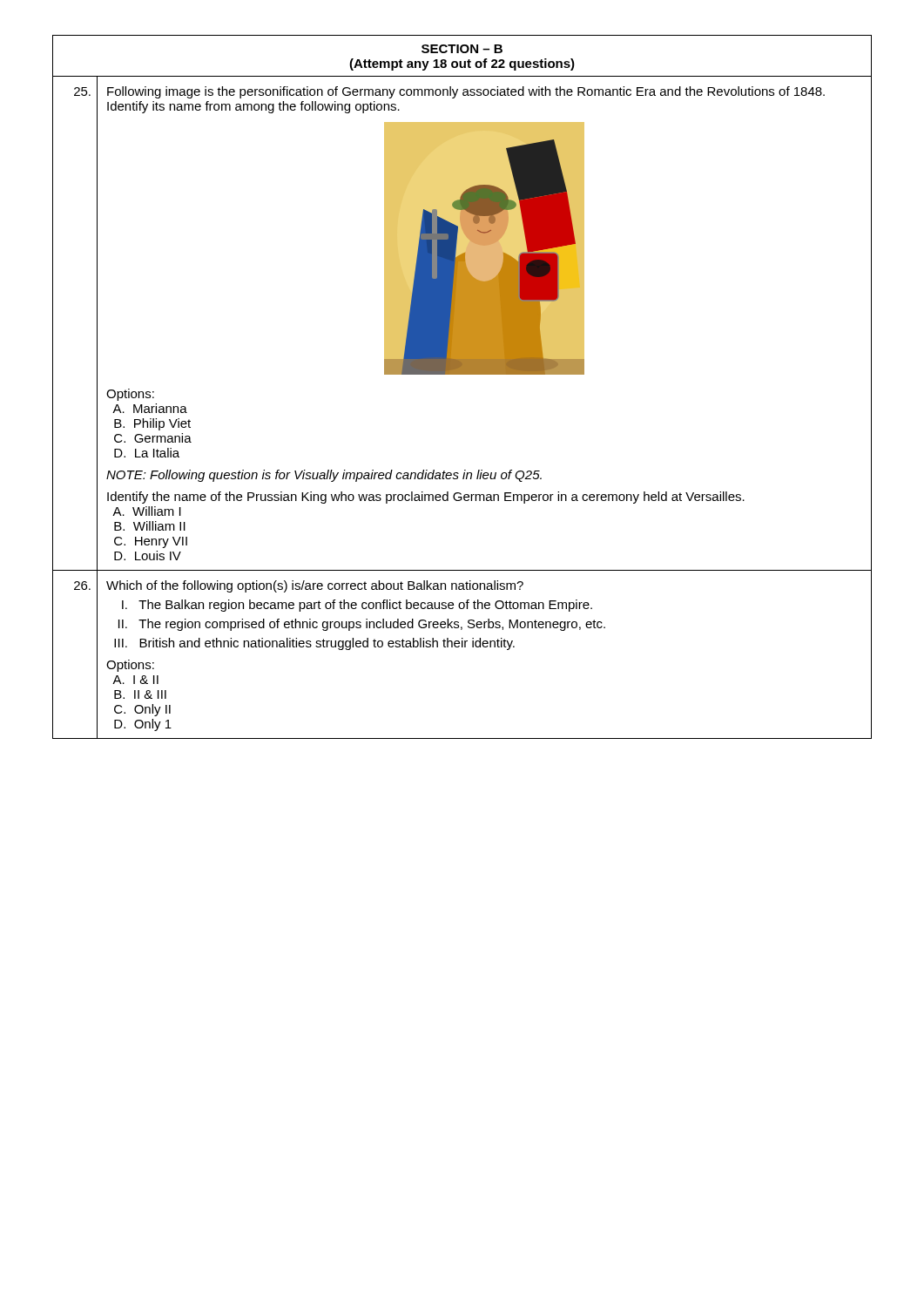Find the text block starting "Which of the"
The image size is (924, 1307).
tap(315, 585)
